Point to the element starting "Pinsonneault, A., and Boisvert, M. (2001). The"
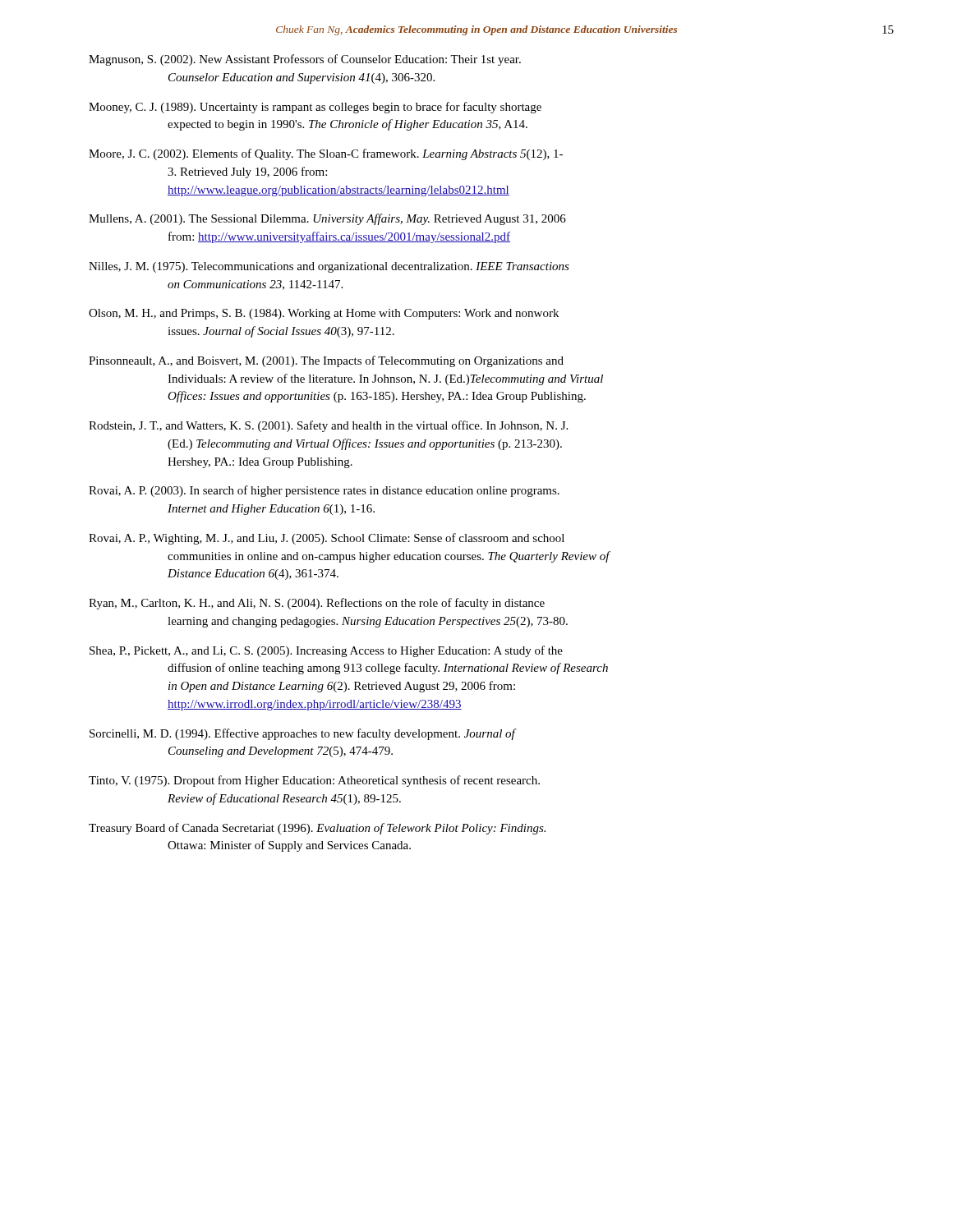This screenshot has width=953, height=1232. click(346, 378)
